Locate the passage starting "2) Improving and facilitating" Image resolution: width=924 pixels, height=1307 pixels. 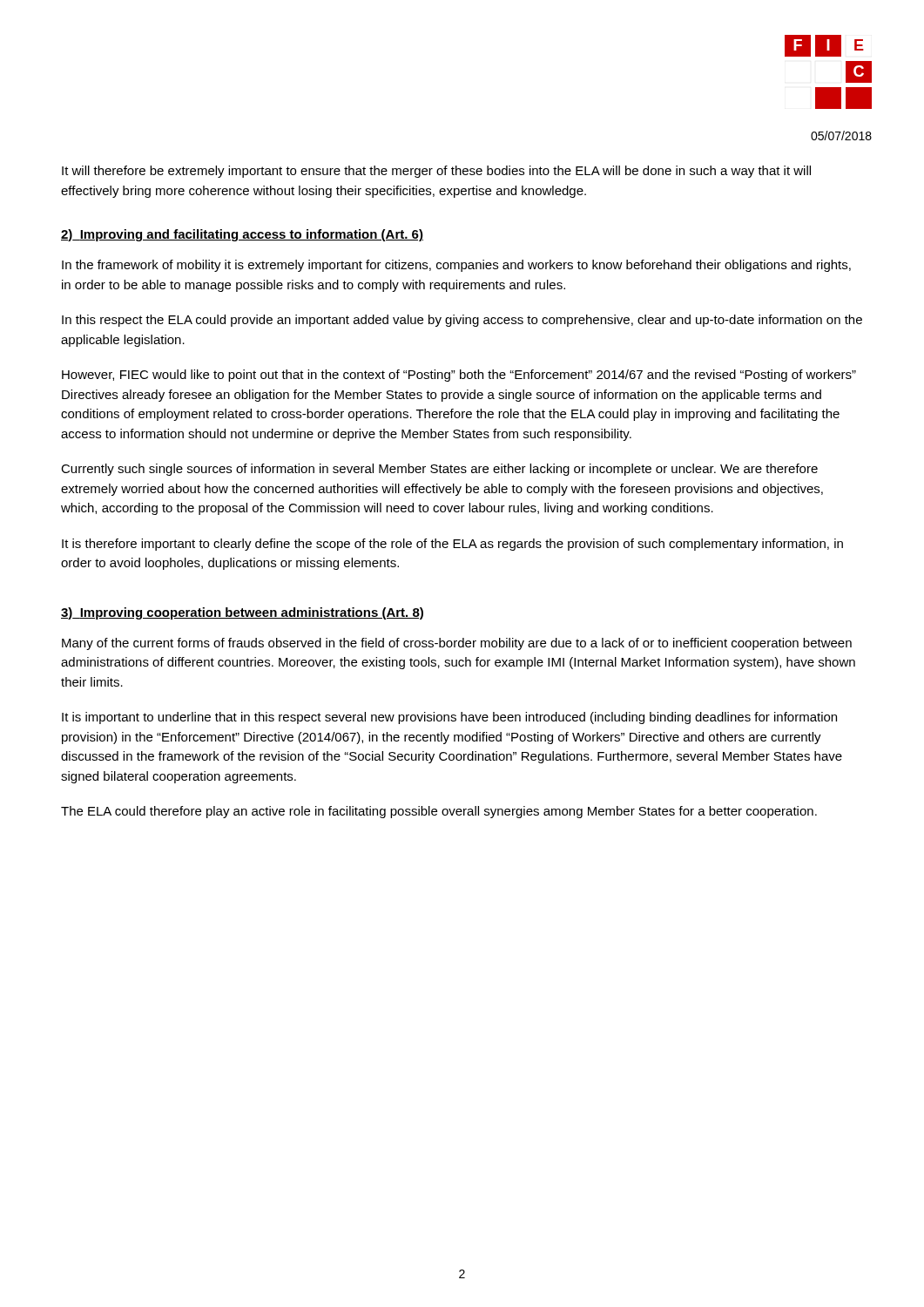[x=242, y=234]
